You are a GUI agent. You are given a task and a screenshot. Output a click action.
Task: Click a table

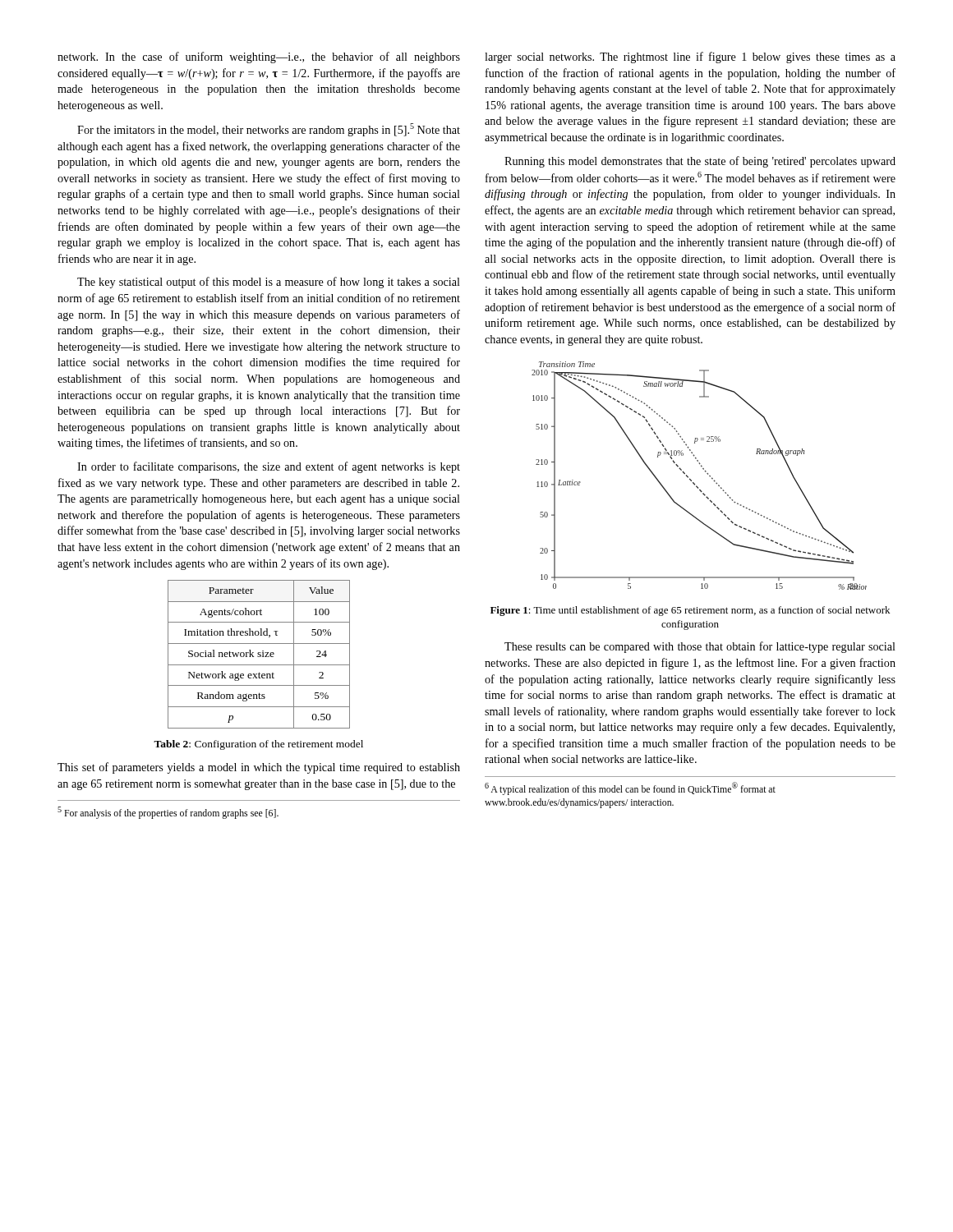(x=259, y=654)
